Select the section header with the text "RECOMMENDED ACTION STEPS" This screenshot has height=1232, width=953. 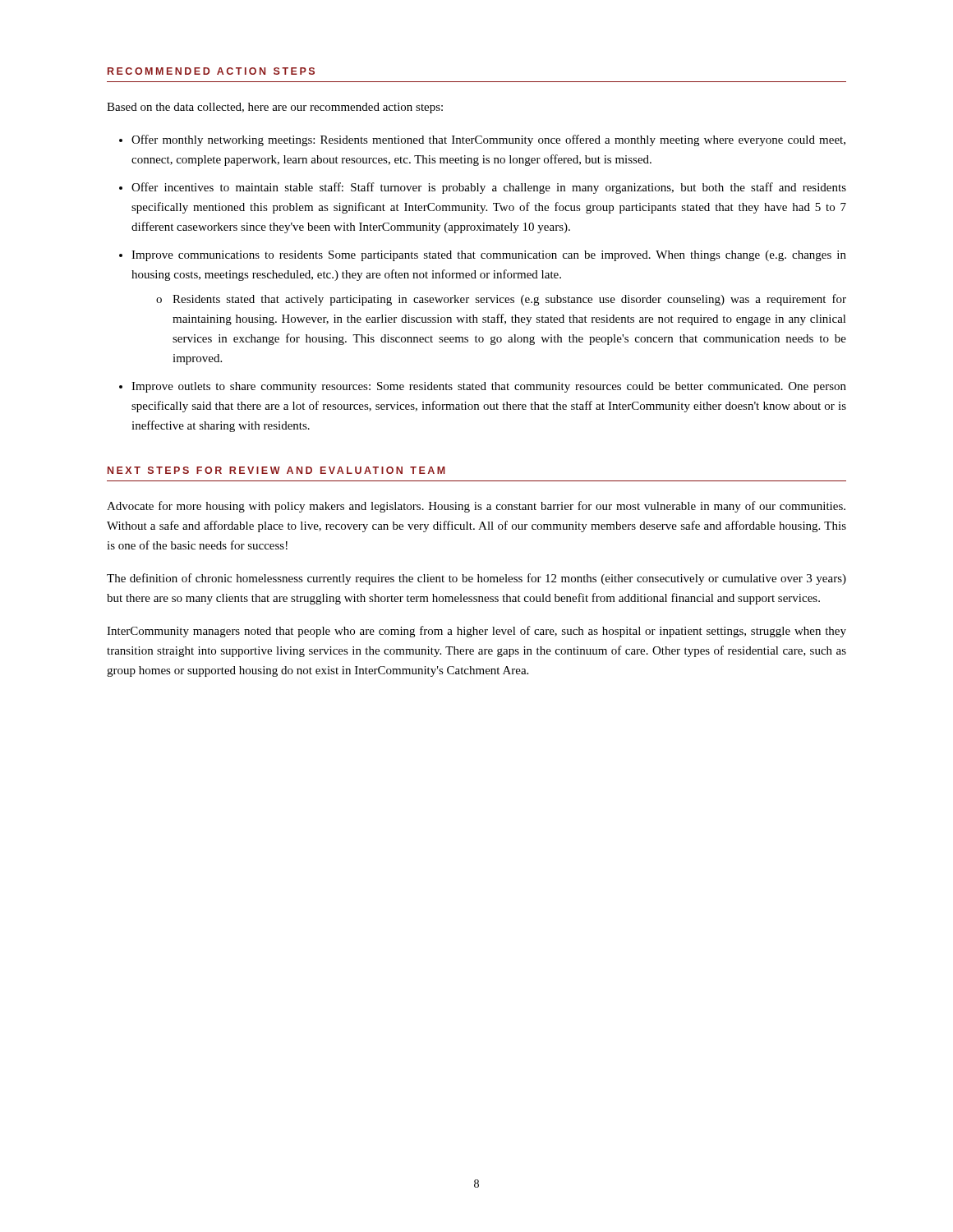coord(212,71)
